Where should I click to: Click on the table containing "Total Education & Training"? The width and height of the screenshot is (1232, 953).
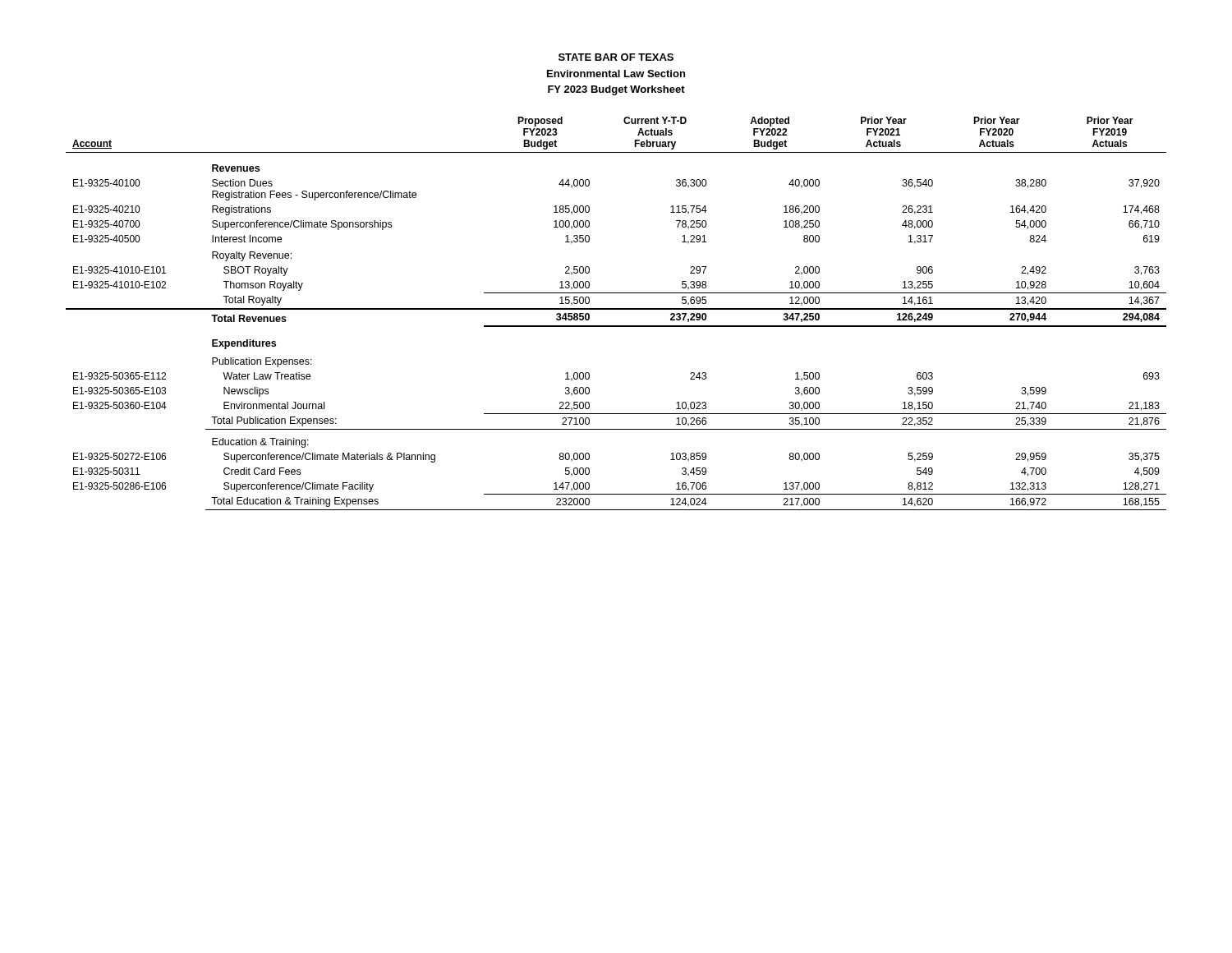(x=616, y=311)
